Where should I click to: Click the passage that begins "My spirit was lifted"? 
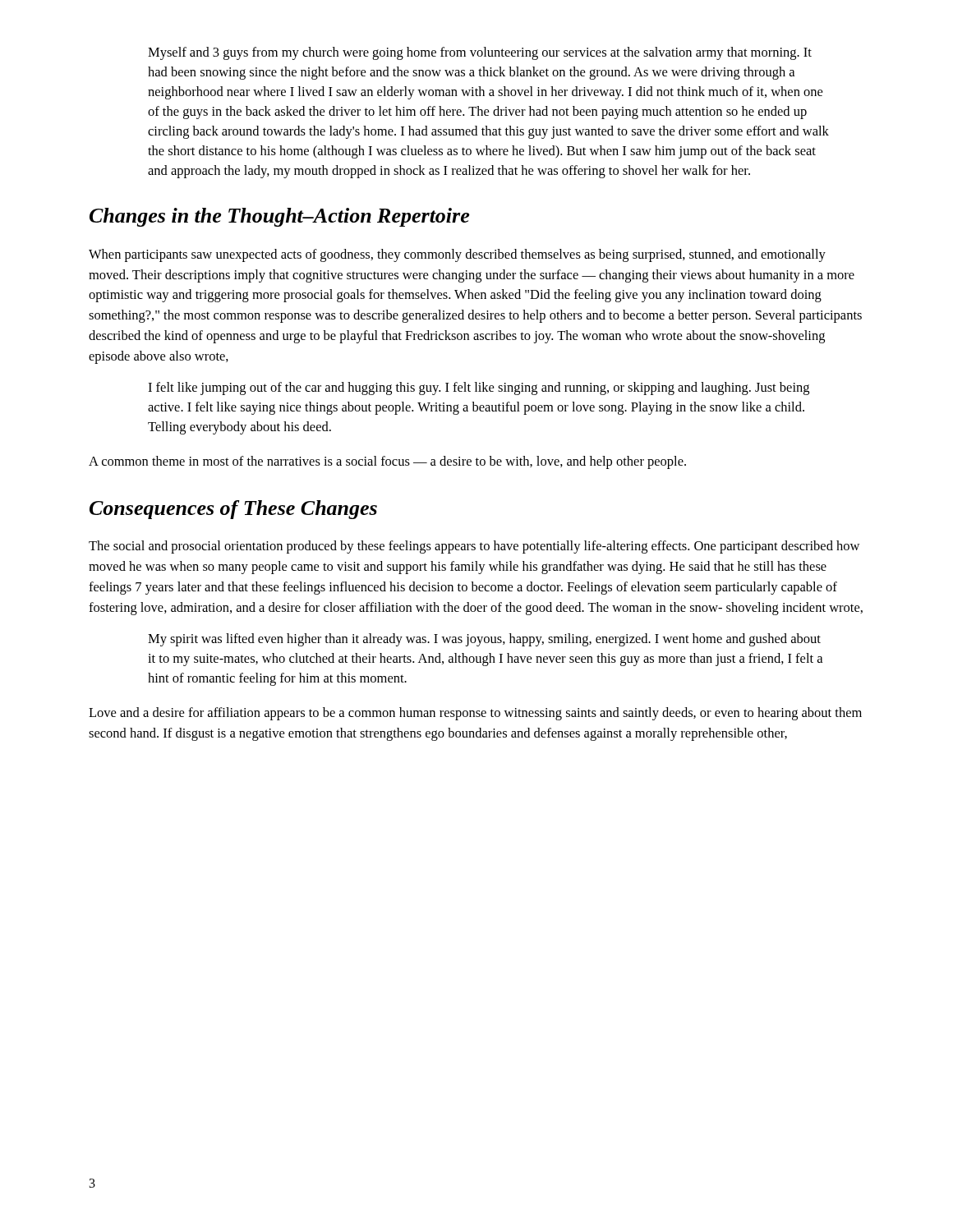pyautogui.click(x=485, y=659)
